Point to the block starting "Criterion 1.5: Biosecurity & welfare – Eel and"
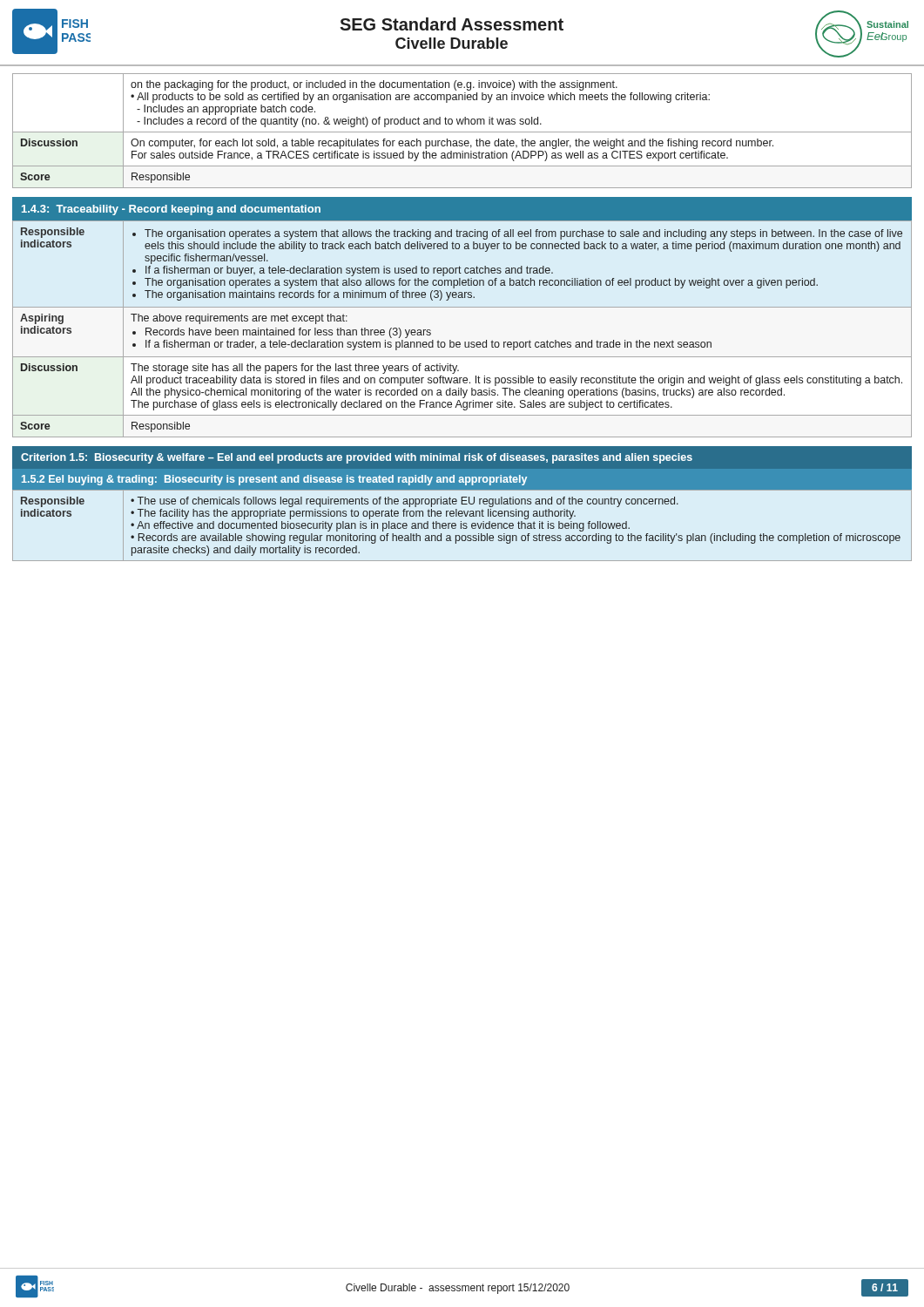The height and width of the screenshot is (1307, 924). [x=357, y=457]
